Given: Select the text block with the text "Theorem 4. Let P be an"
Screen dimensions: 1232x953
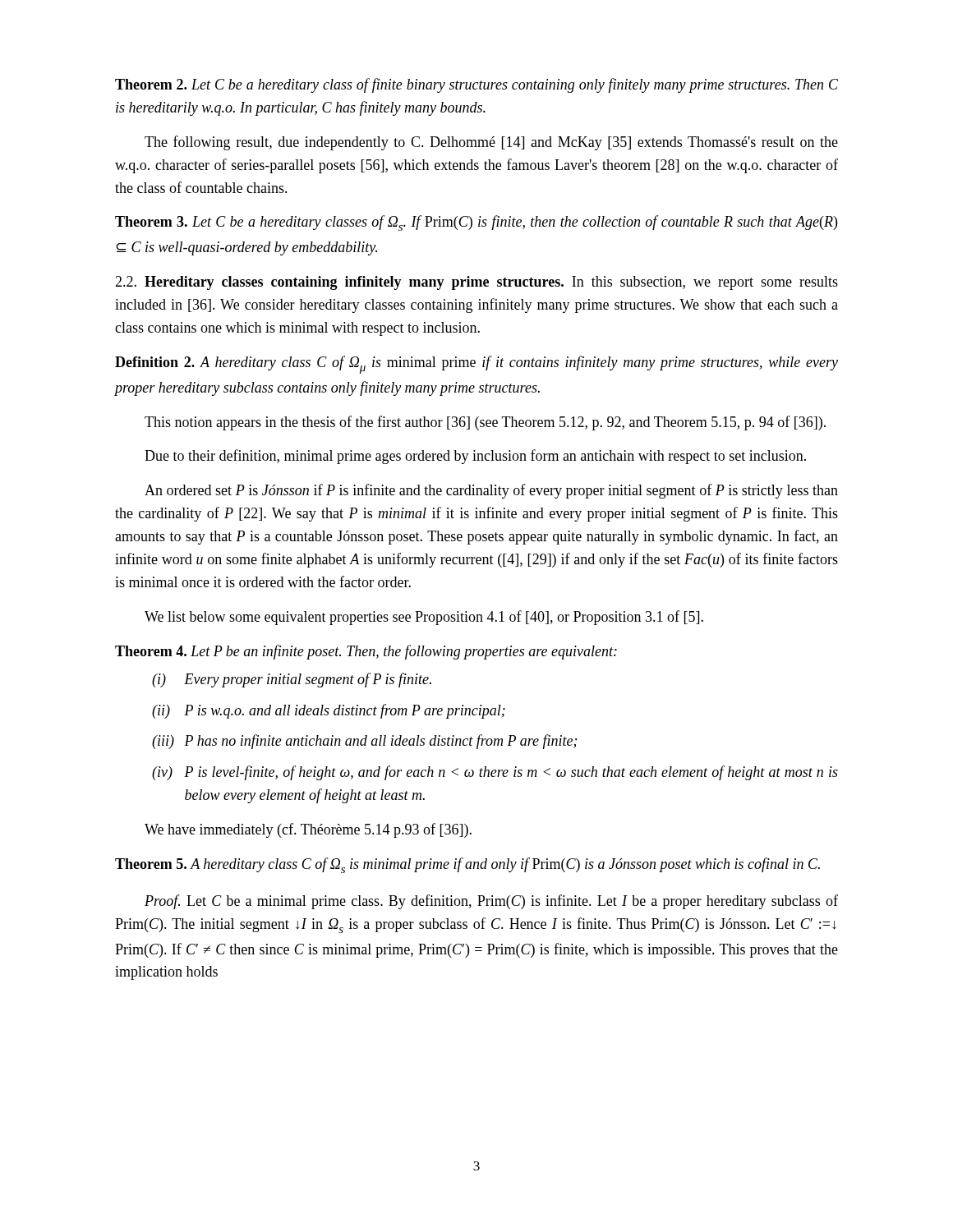Looking at the screenshot, I should click(476, 652).
